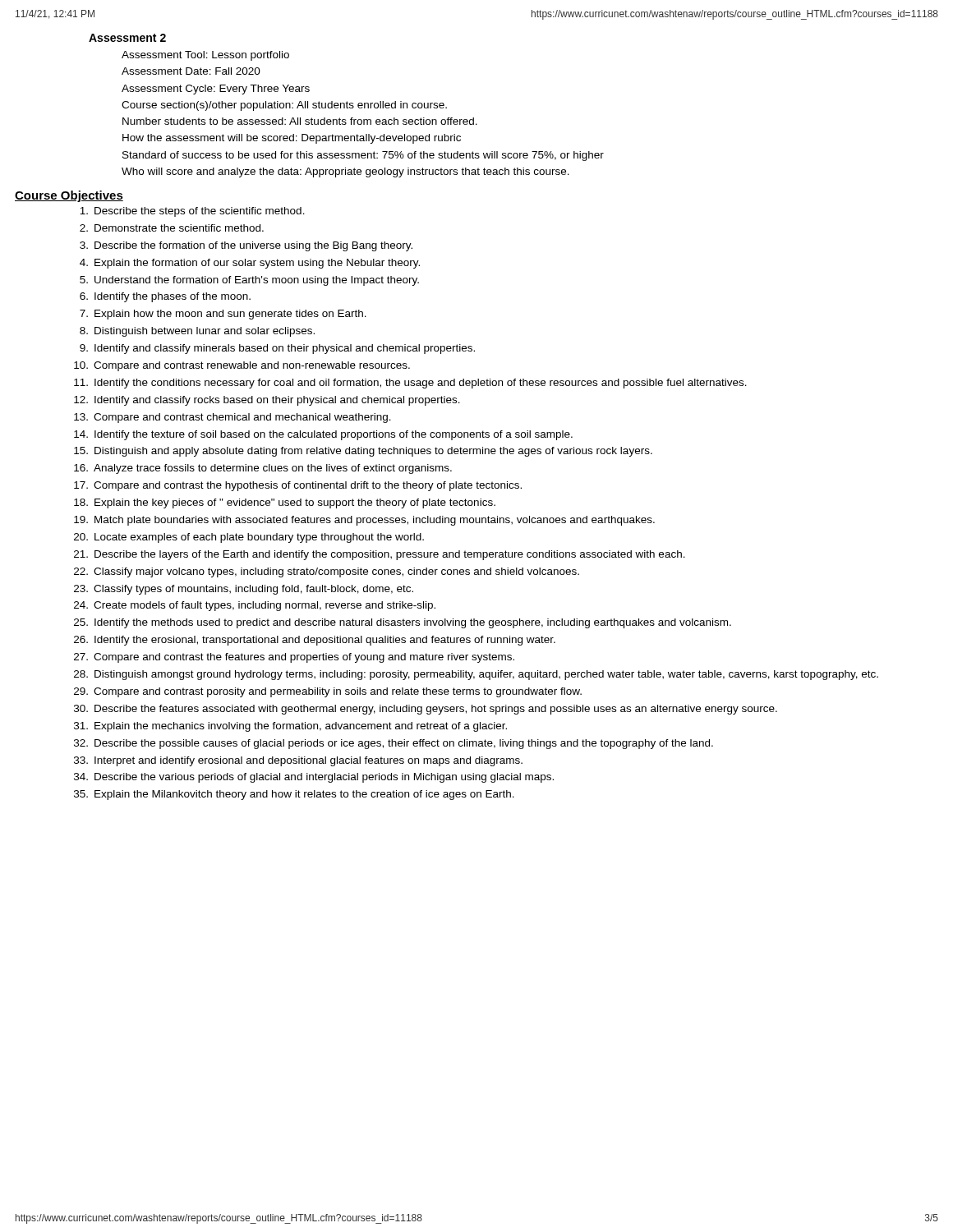Viewport: 953px width, 1232px height.
Task: Select the text block that says "Assessment Tool: Lesson portfolio Assessment Date: Fall 2020"
Action: coord(363,113)
